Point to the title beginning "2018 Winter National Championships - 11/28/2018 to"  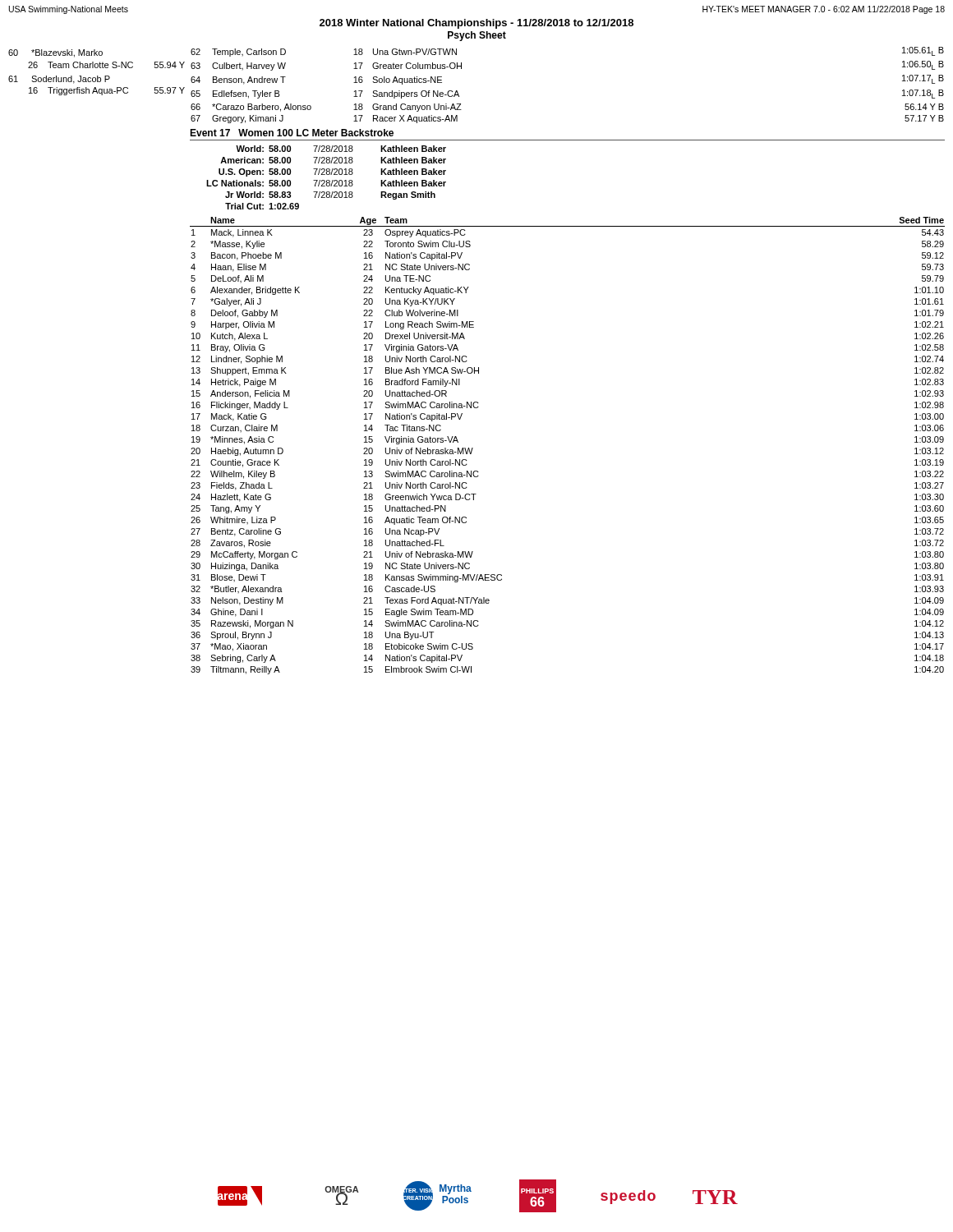(x=476, y=23)
